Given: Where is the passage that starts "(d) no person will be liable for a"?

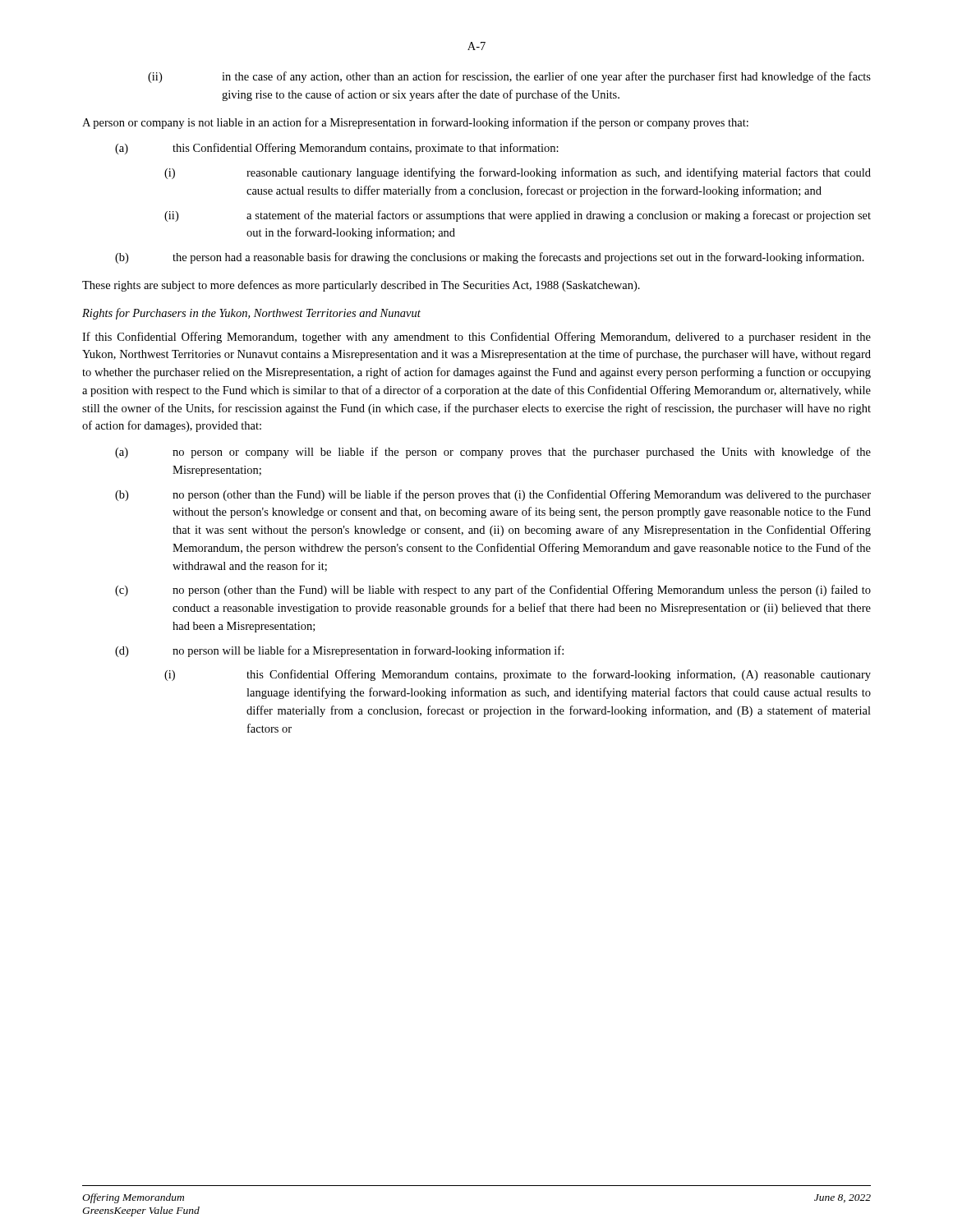Looking at the screenshot, I should click(476, 651).
